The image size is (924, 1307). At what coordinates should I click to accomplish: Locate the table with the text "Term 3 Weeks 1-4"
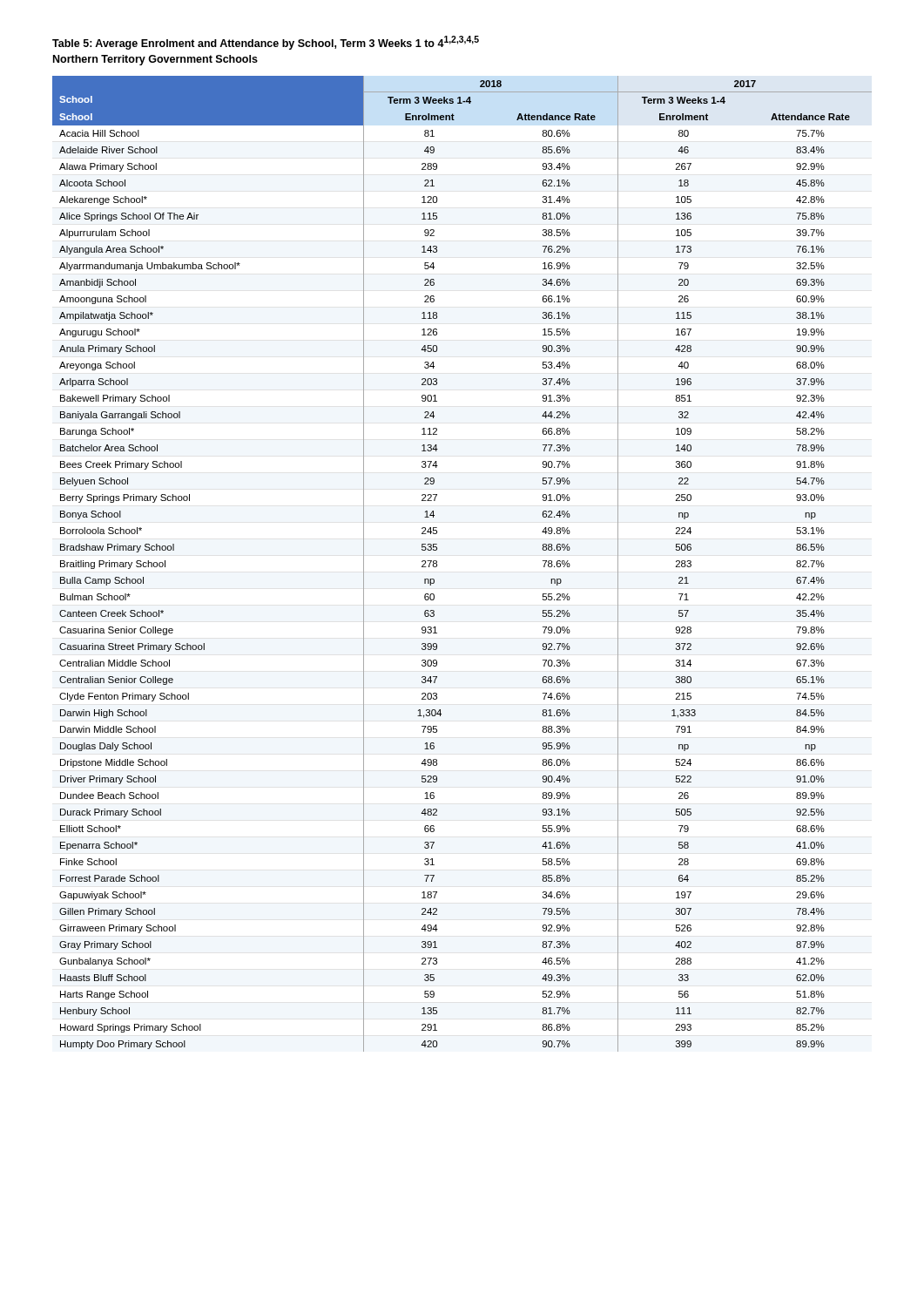coord(462,564)
